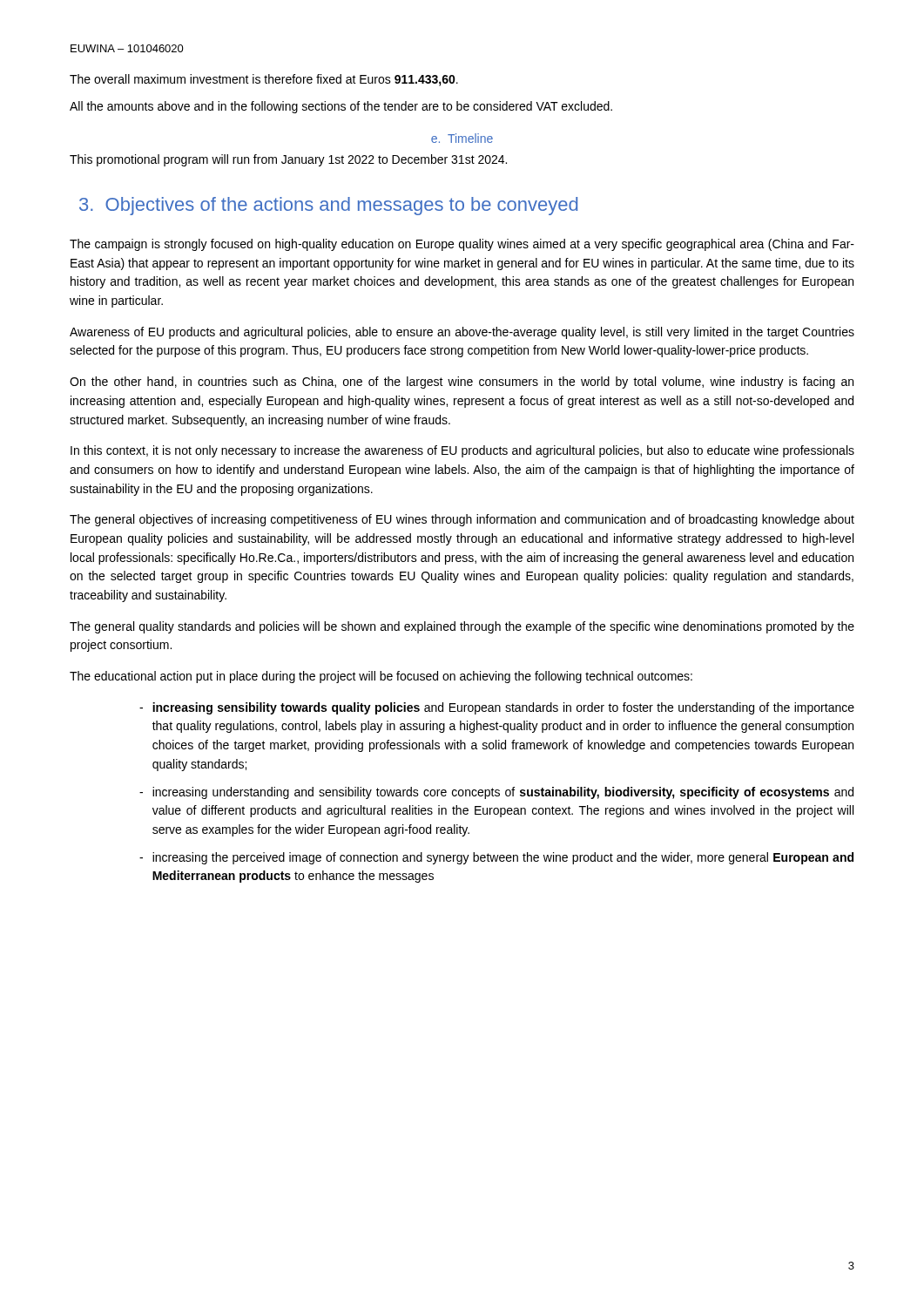
Task: Locate the text block that says "The campaign is"
Action: [462, 272]
